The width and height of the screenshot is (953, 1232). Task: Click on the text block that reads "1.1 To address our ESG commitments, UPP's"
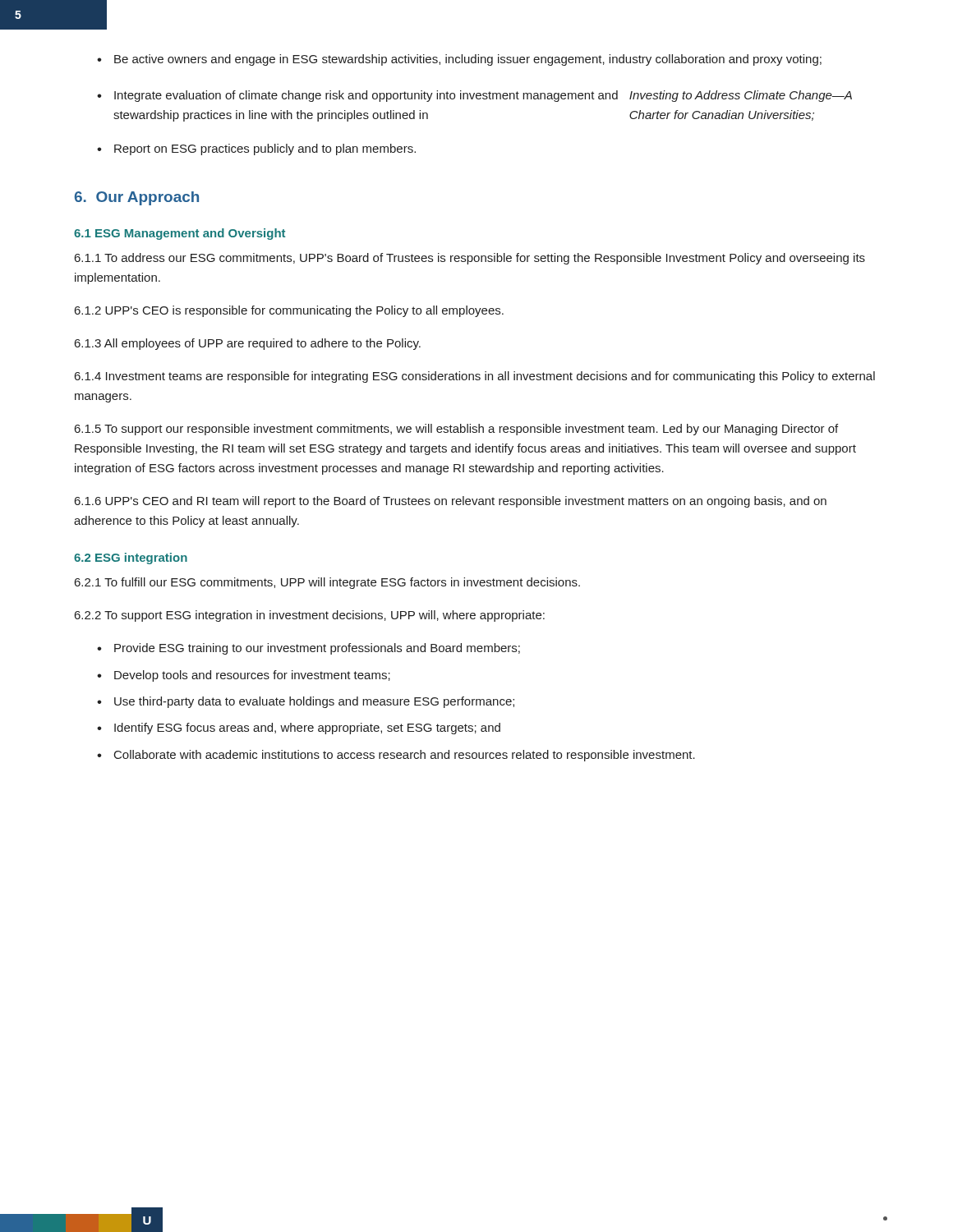click(x=470, y=268)
